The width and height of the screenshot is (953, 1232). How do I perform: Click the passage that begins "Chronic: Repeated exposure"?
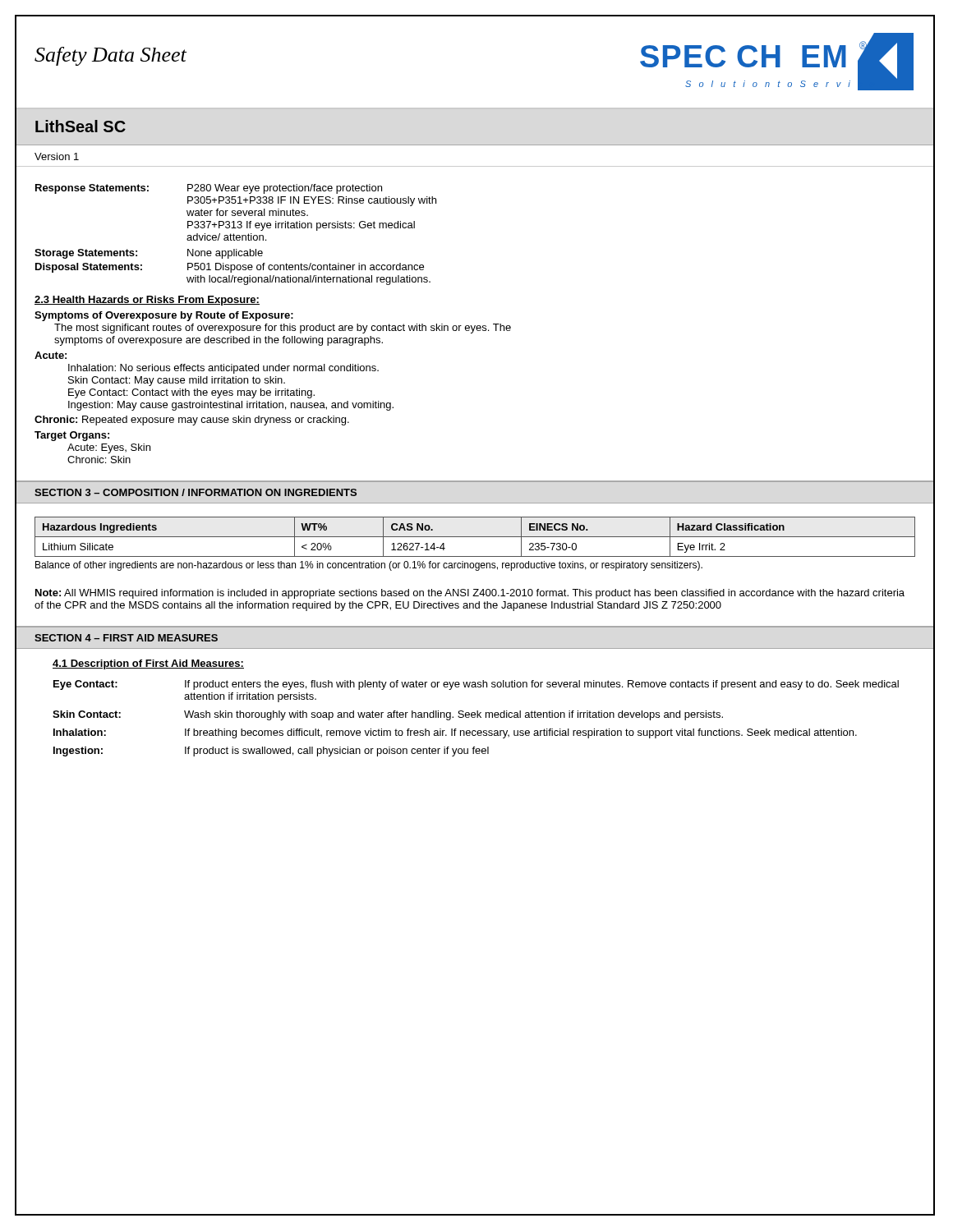click(x=192, y=419)
